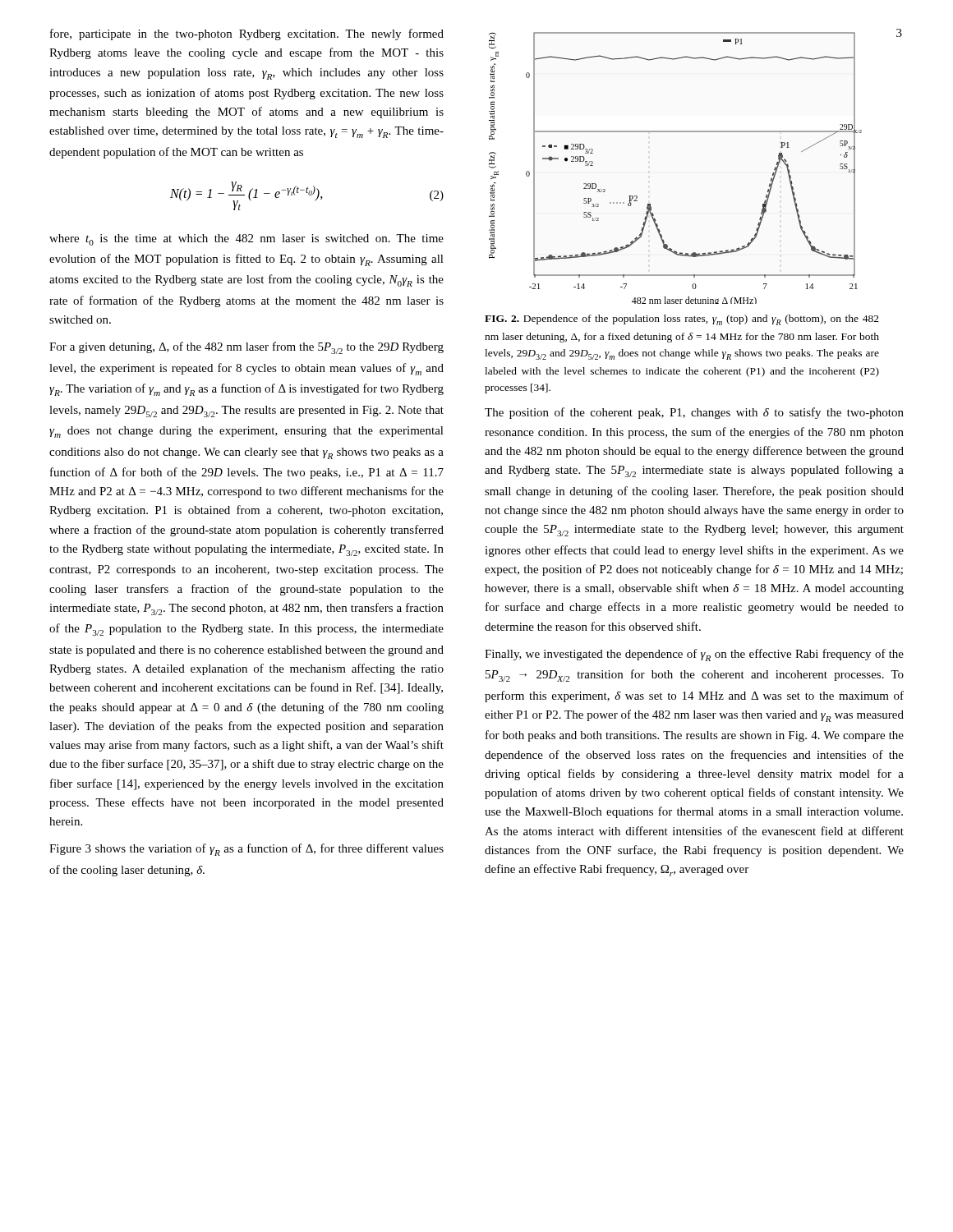This screenshot has height=1232, width=953.
Task: Point to the block beginning "where t0 is the"
Action: 246,279
